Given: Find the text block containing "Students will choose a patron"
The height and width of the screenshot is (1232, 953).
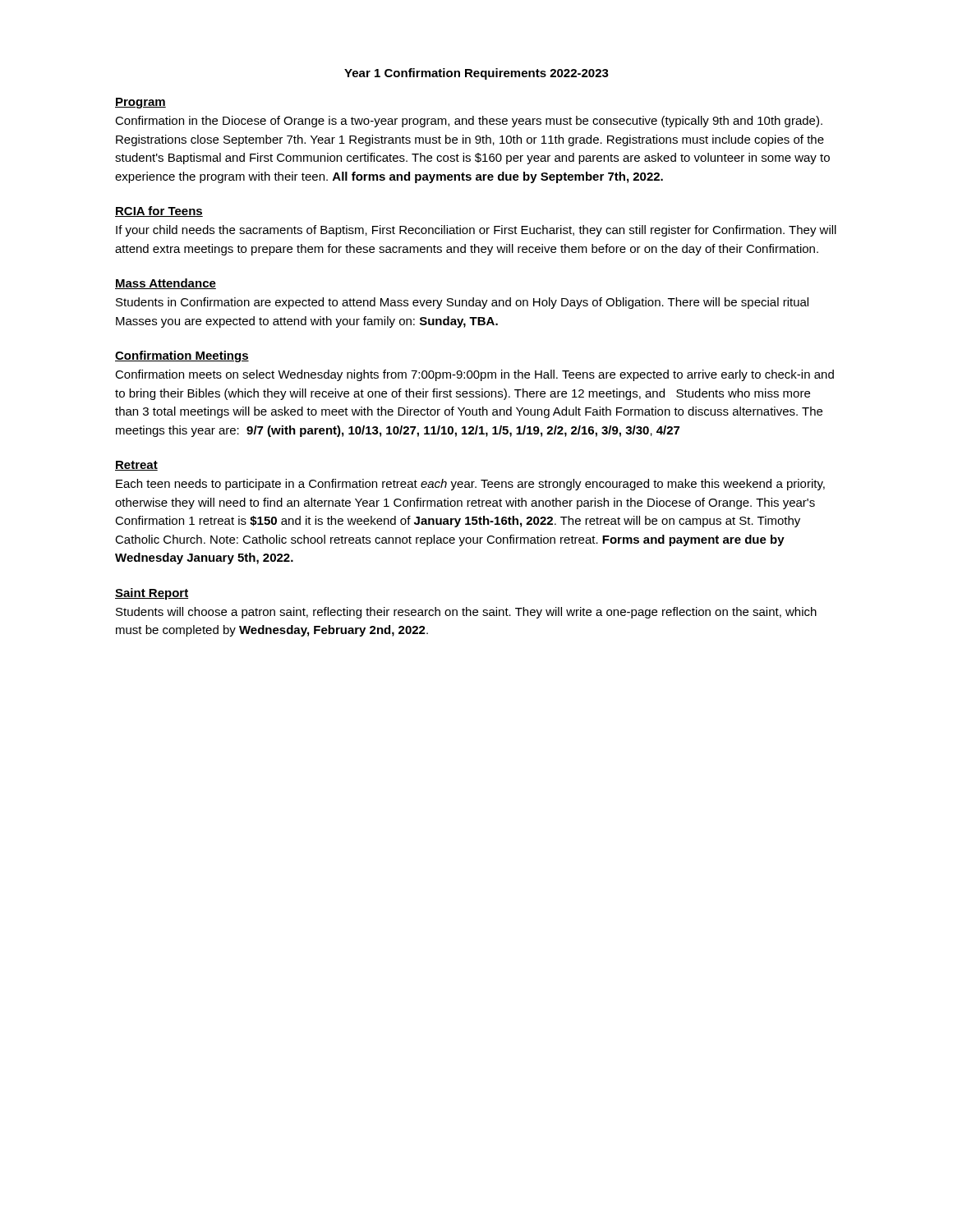Looking at the screenshot, I should point(476,621).
